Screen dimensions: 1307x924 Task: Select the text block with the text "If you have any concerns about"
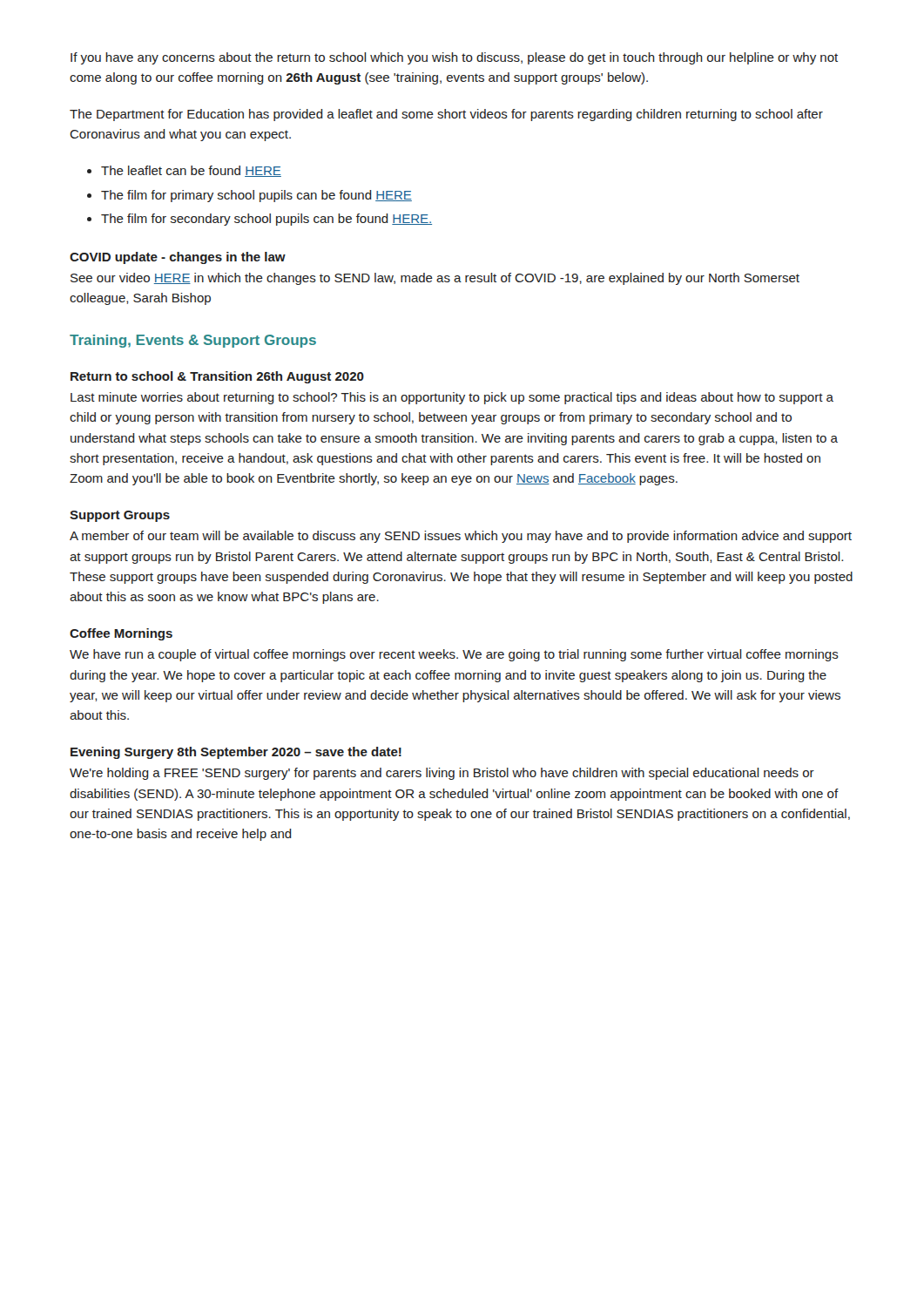tap(454, 67)
